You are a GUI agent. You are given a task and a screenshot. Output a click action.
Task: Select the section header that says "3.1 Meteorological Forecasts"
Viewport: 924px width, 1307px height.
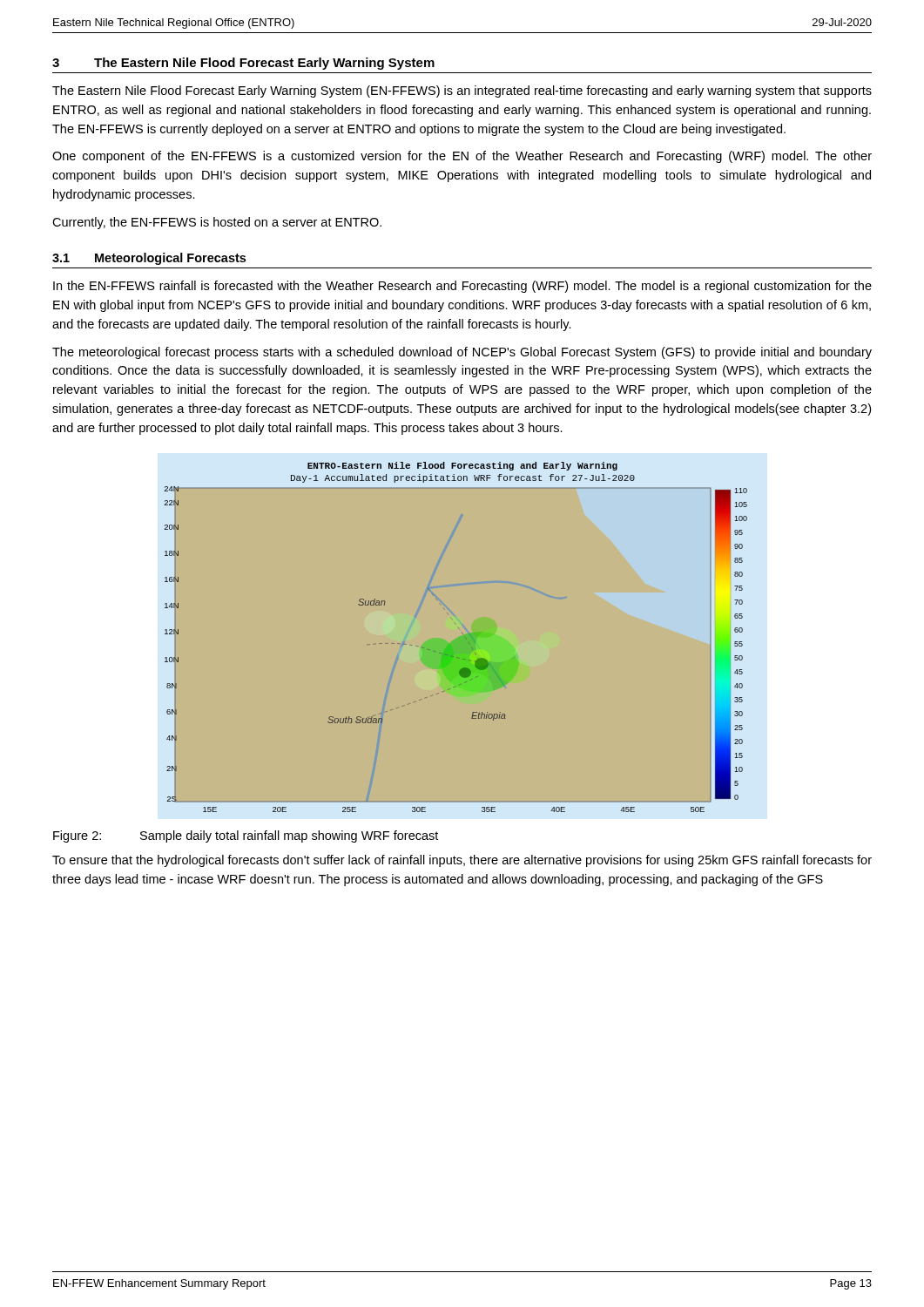[149, 258]
